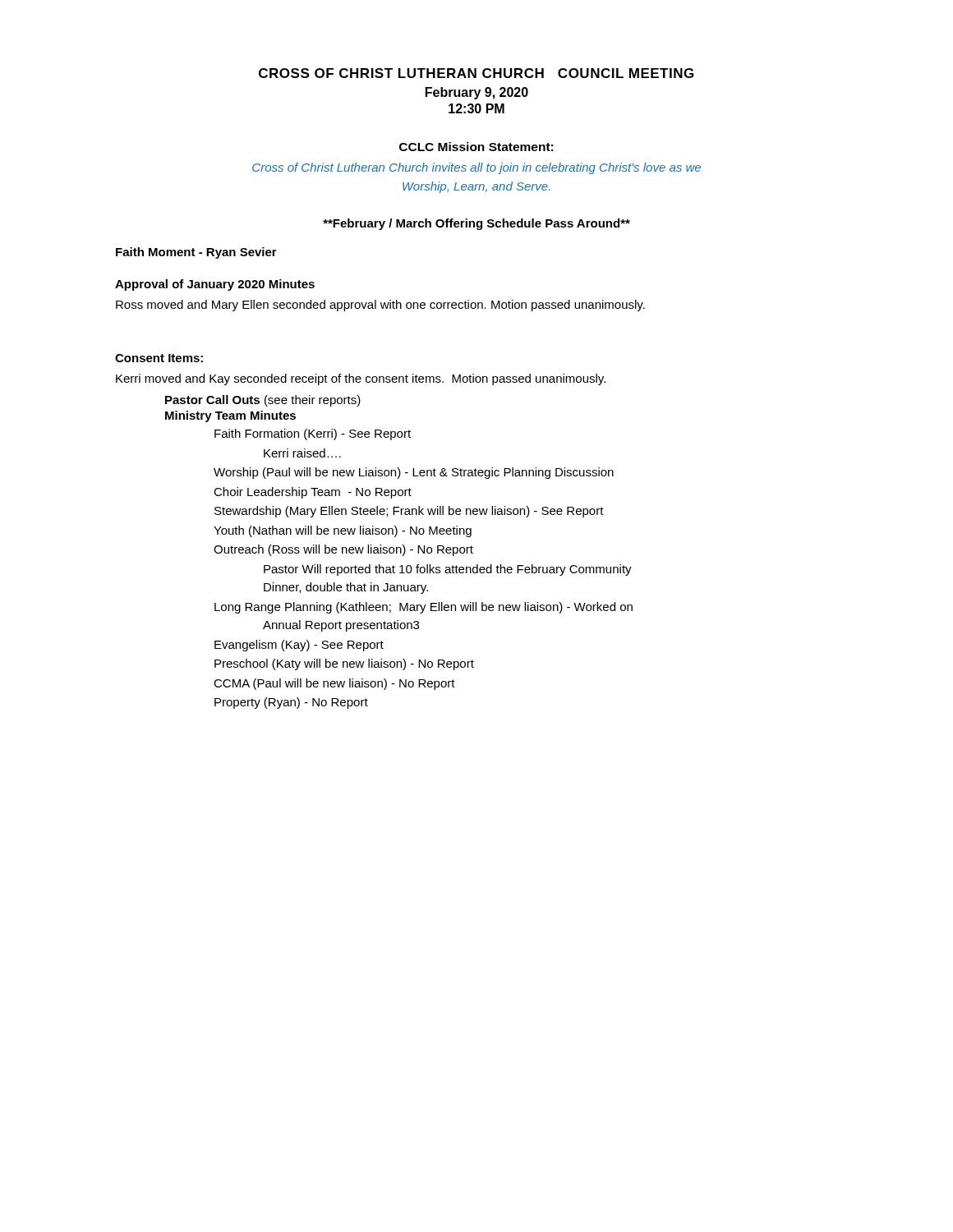Locate the block of text that opens with "Cross of Christ Lutheran Church"

476,177
